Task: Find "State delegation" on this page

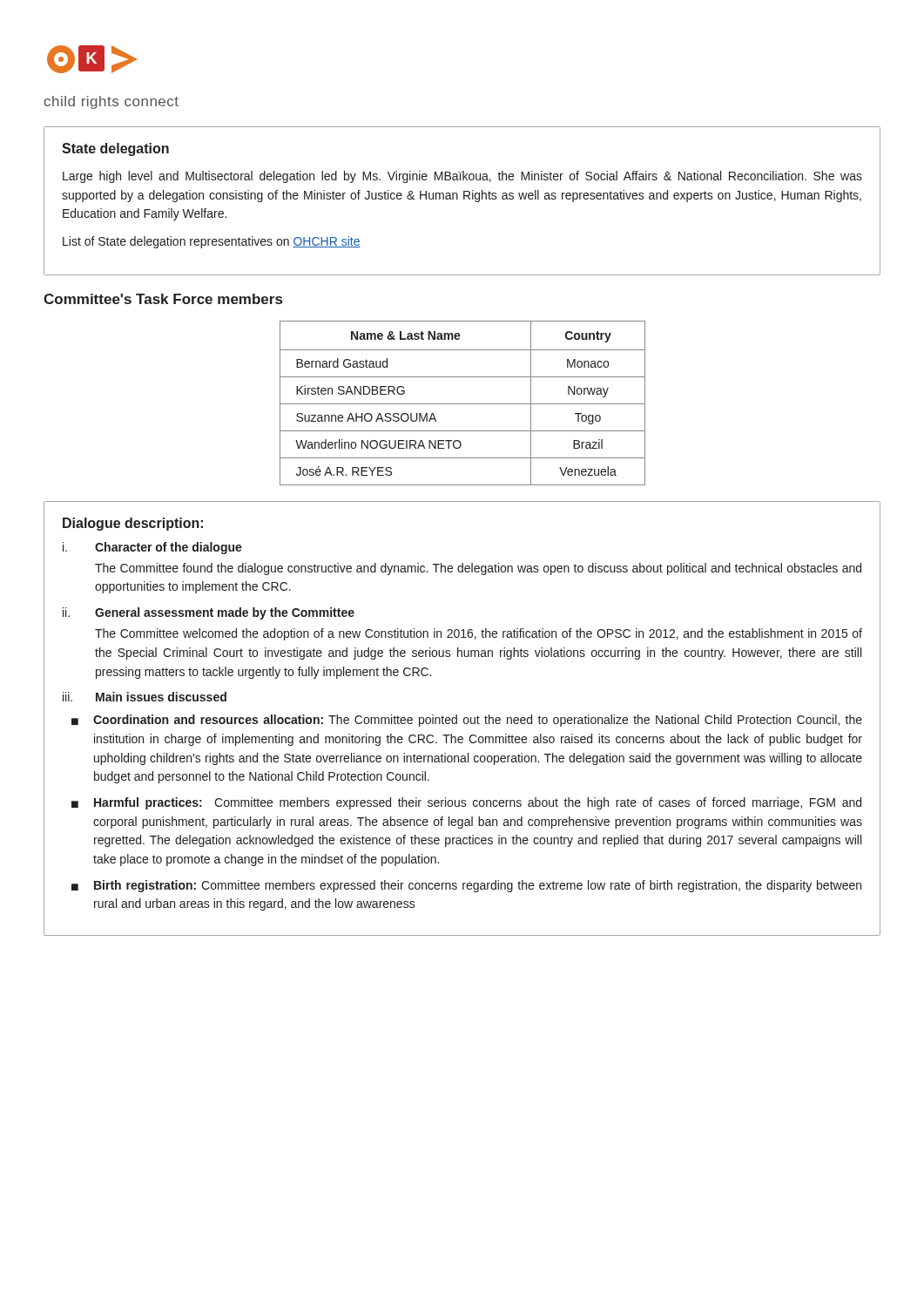Action: (x=116, y=149)
